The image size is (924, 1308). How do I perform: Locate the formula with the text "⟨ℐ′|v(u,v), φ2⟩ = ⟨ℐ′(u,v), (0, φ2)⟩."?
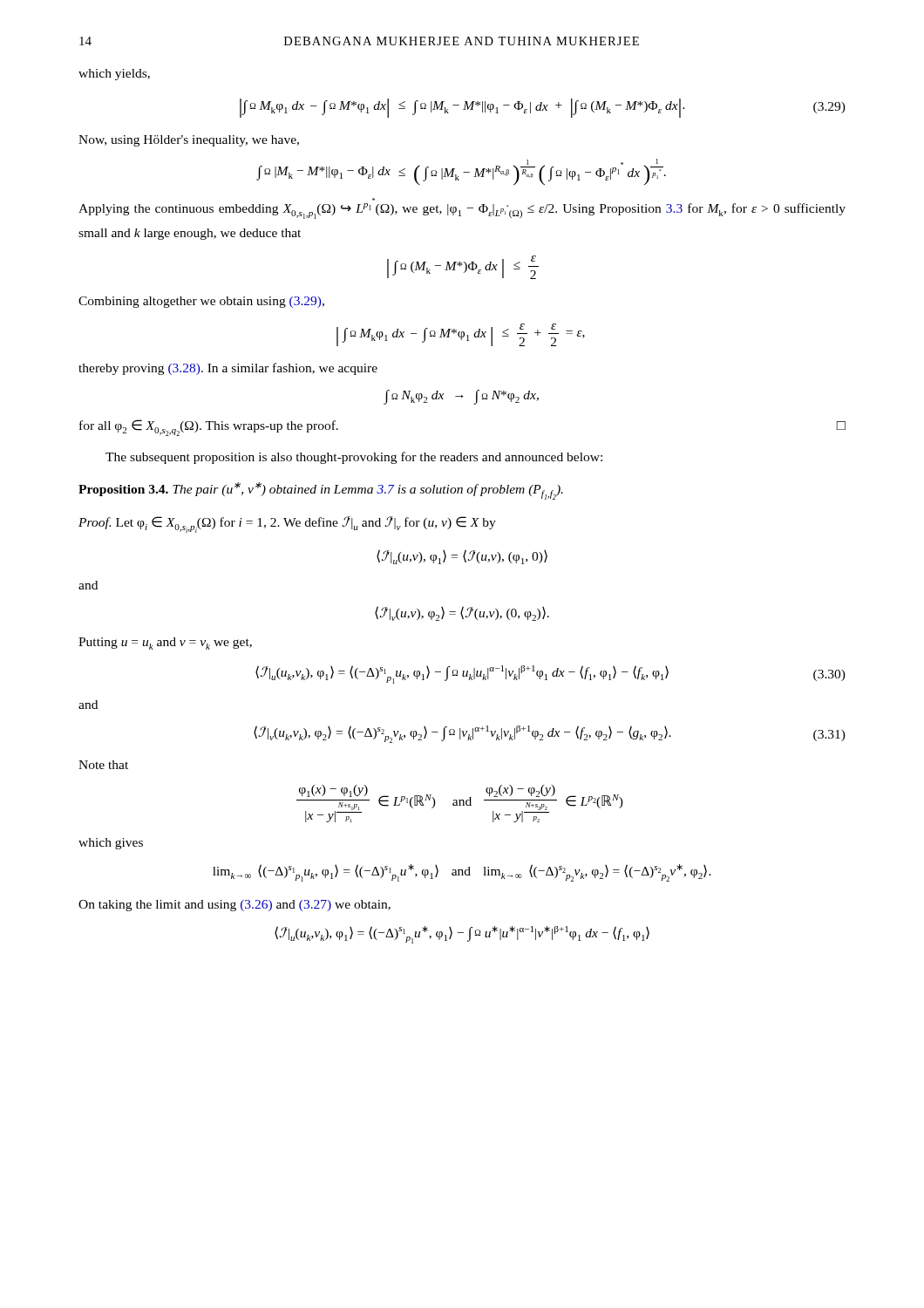(462, 614)
